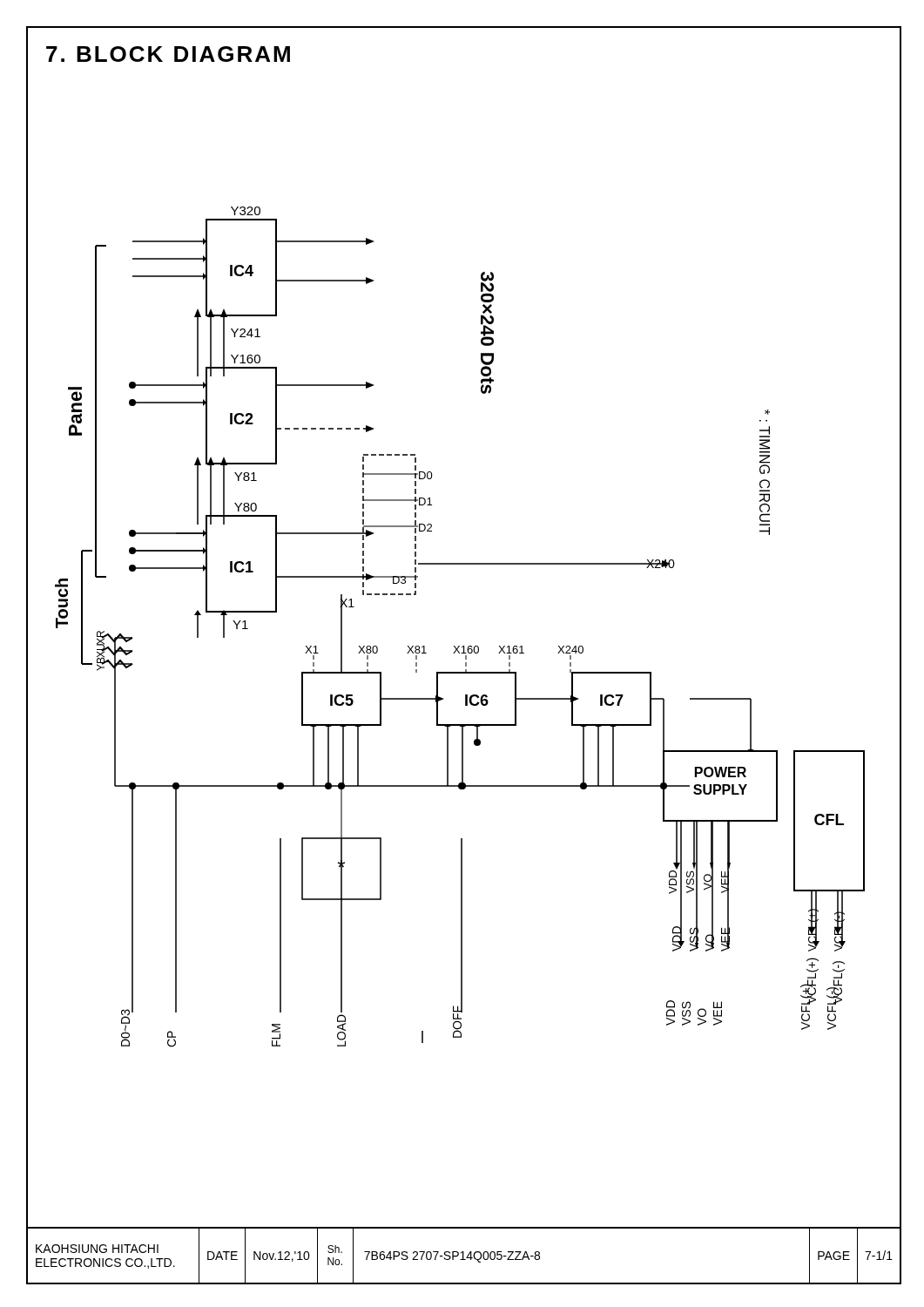This screenshot has height=1307, width=924.
Task: Find the schematic
Action: [x=463, y=642]
